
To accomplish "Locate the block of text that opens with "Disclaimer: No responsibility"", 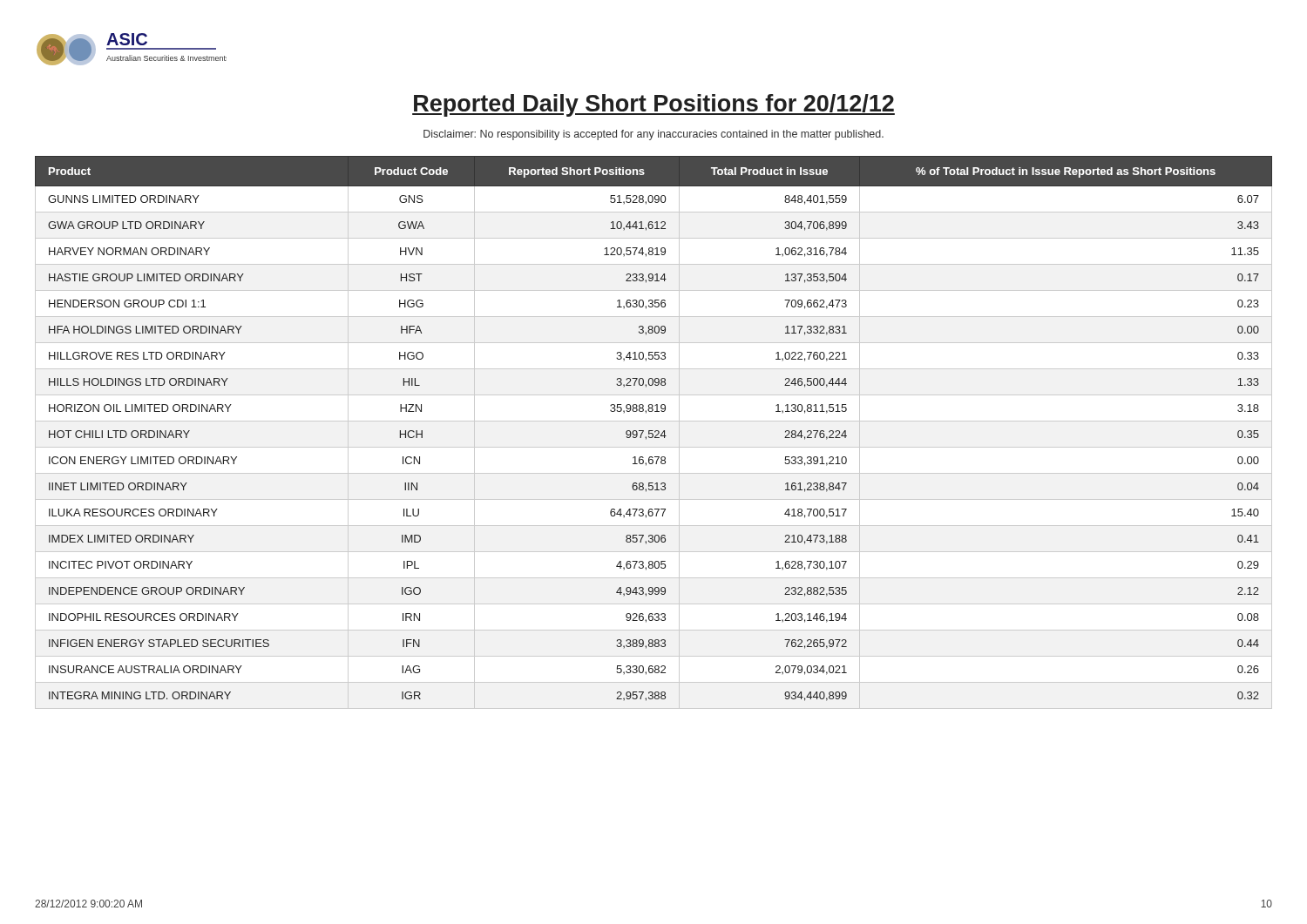I will coord(654,134).
